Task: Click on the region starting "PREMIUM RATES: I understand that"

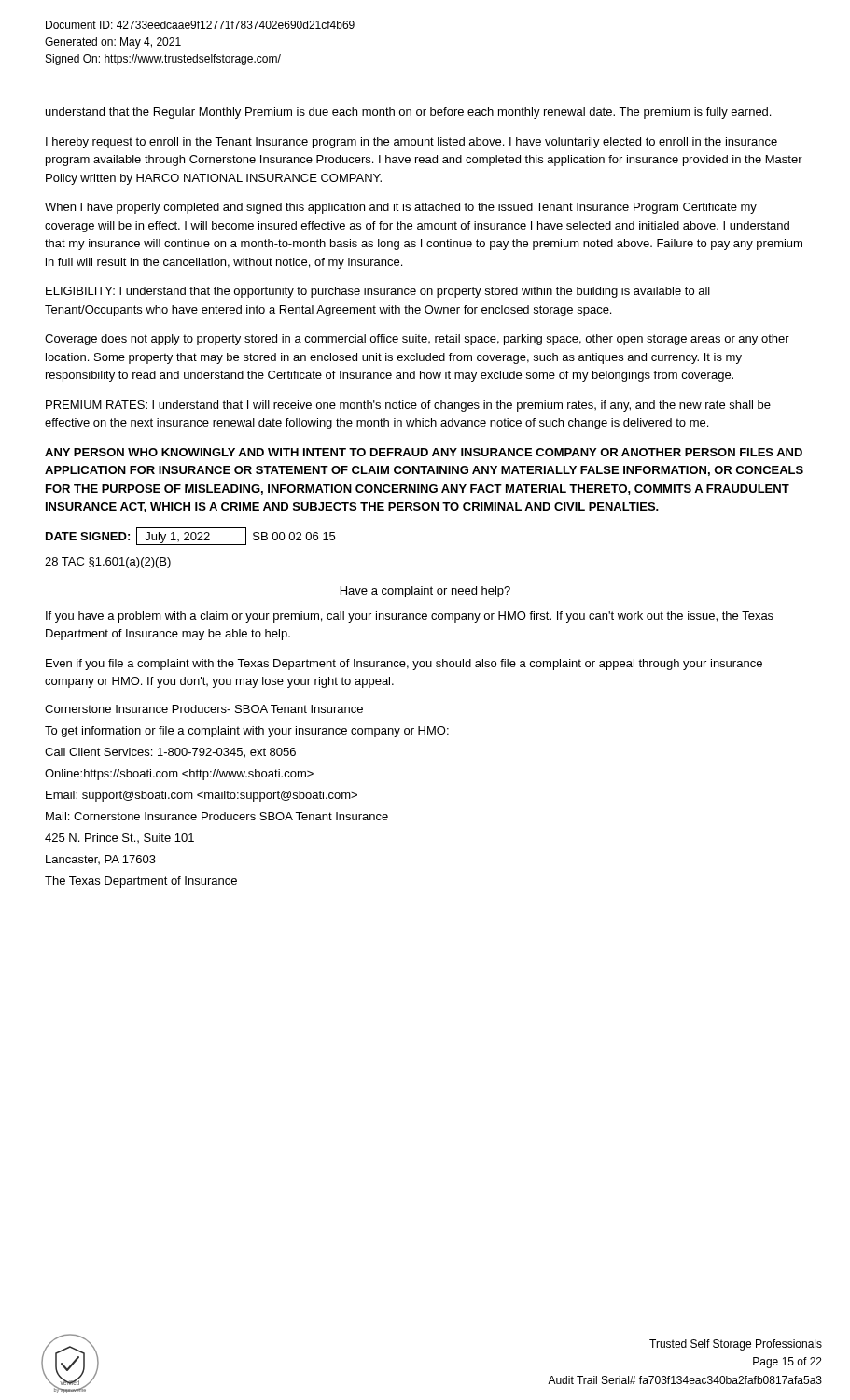Action: [x=408, y=413]
